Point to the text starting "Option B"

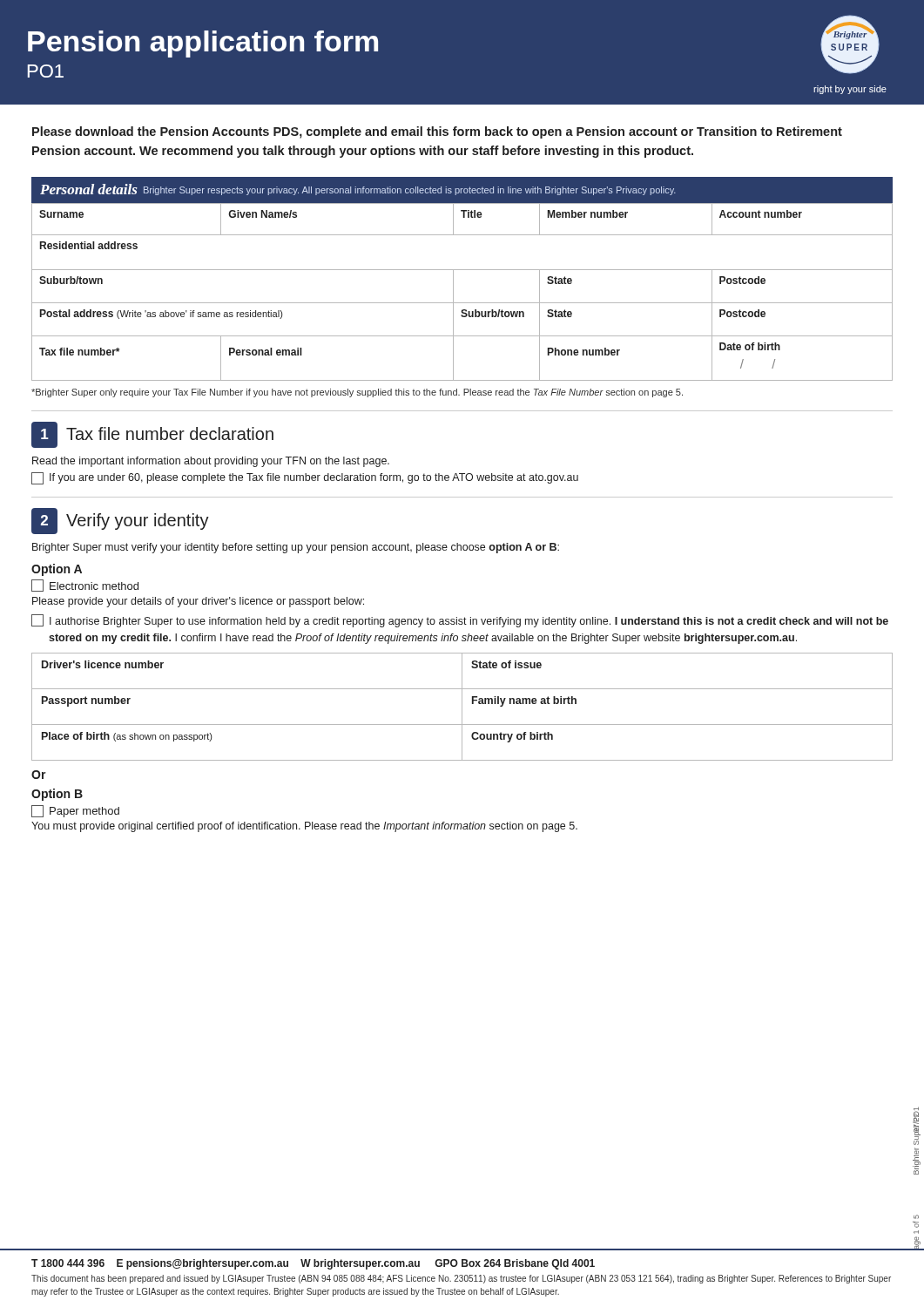coord(57,794)
